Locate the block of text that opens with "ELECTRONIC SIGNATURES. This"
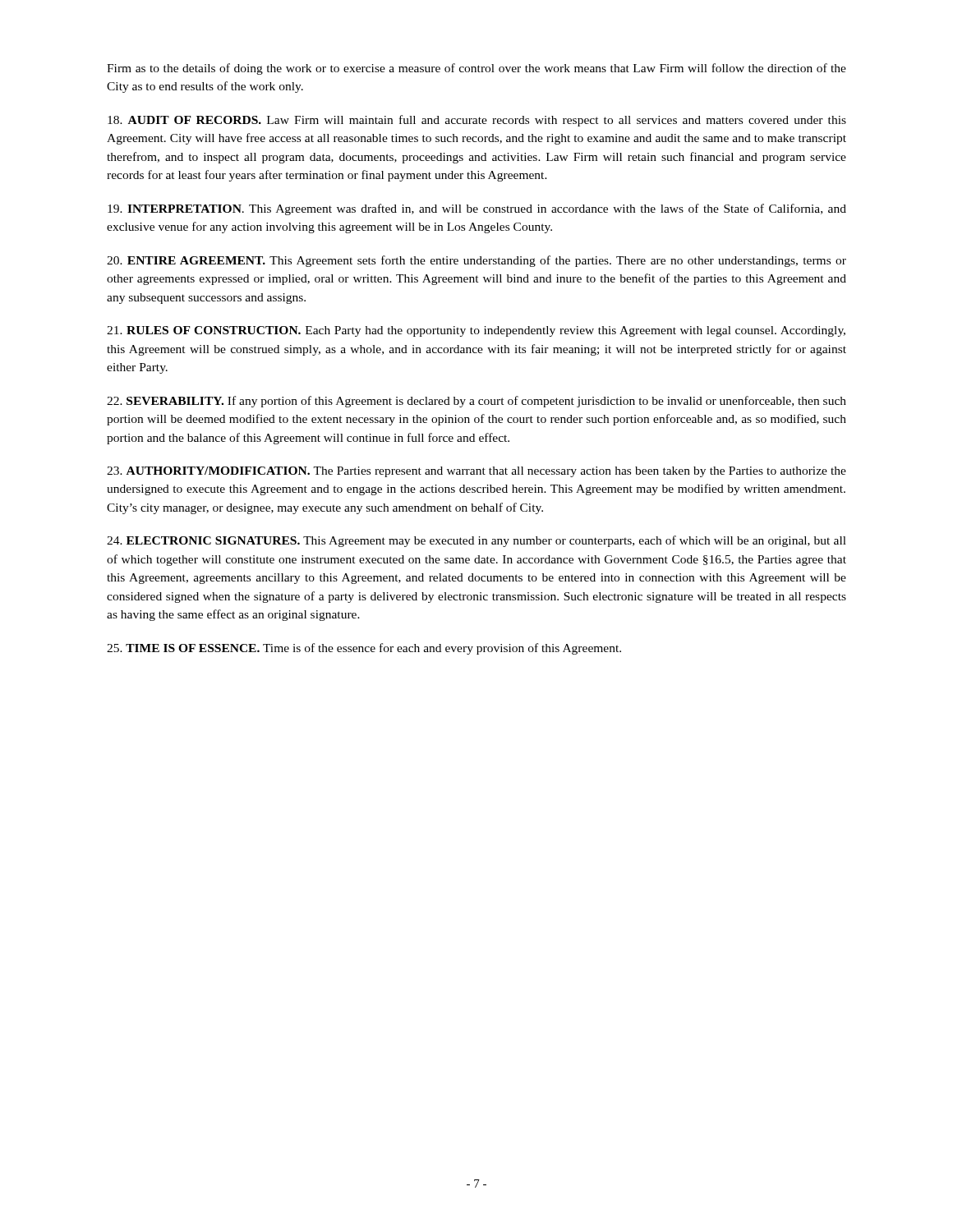This screenshot has height=1232, width=953. 476,577
